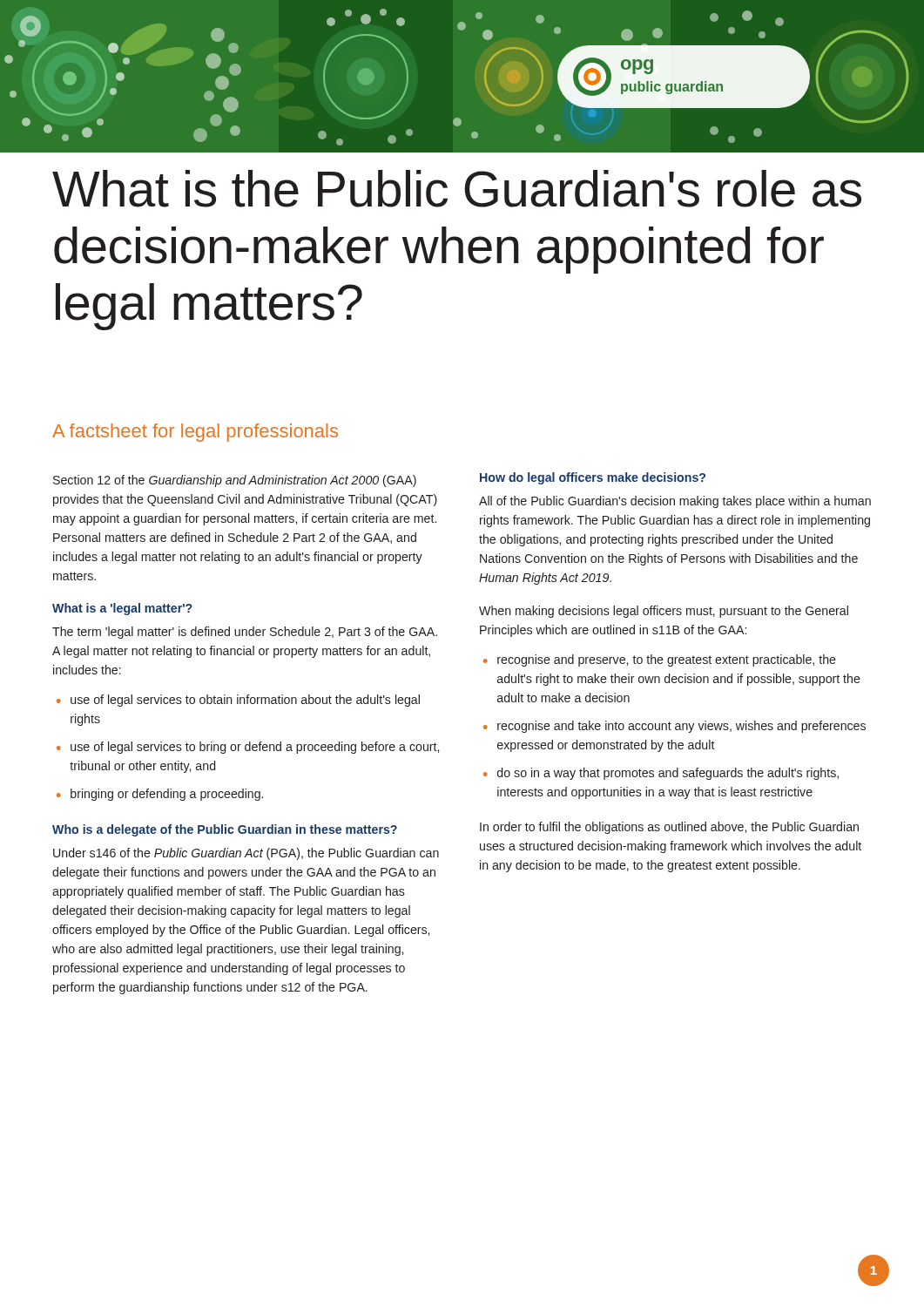The height and width of the screenshot is (1307, 924).
Task: Click on the block starting "Under s146 of the Public Guardian Act"
Action: click(246, 920)
